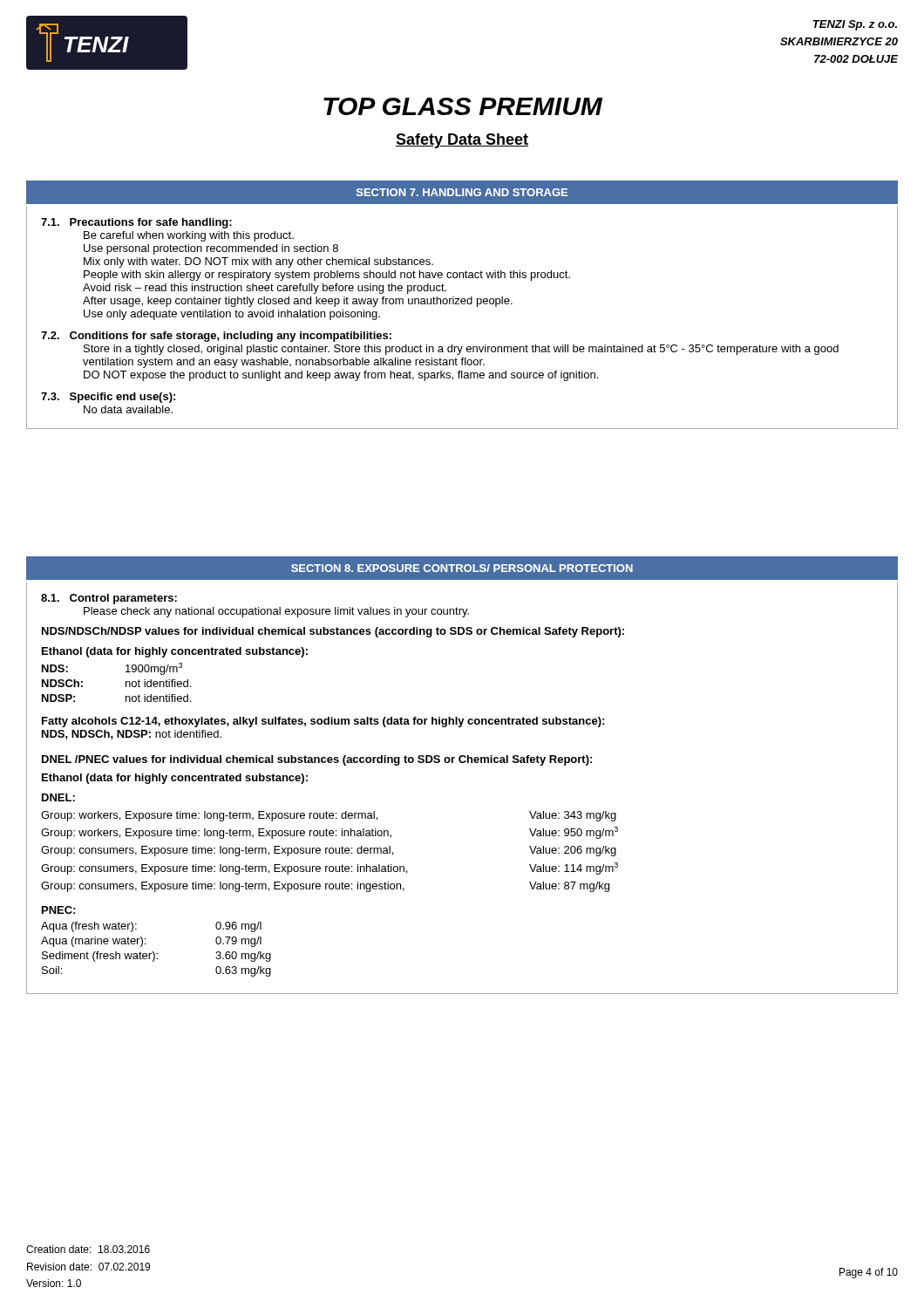This screenshot has width=924, height=1308.
Task: Click on the text block that reads "DNEL: Group: workers, Exposure"
Action: click(58, 797)
